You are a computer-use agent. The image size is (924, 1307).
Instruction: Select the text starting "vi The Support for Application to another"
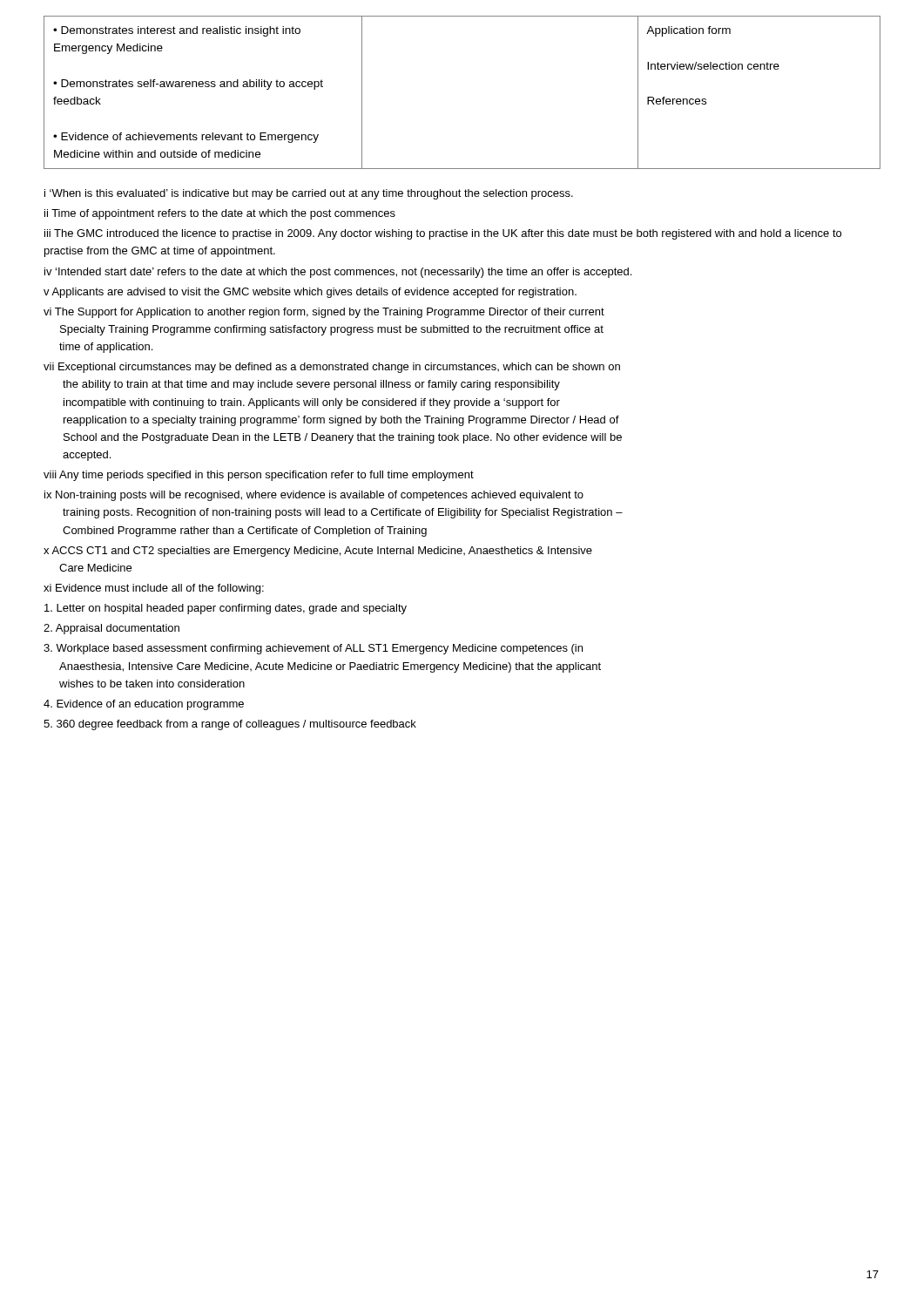tap(324, 330)
